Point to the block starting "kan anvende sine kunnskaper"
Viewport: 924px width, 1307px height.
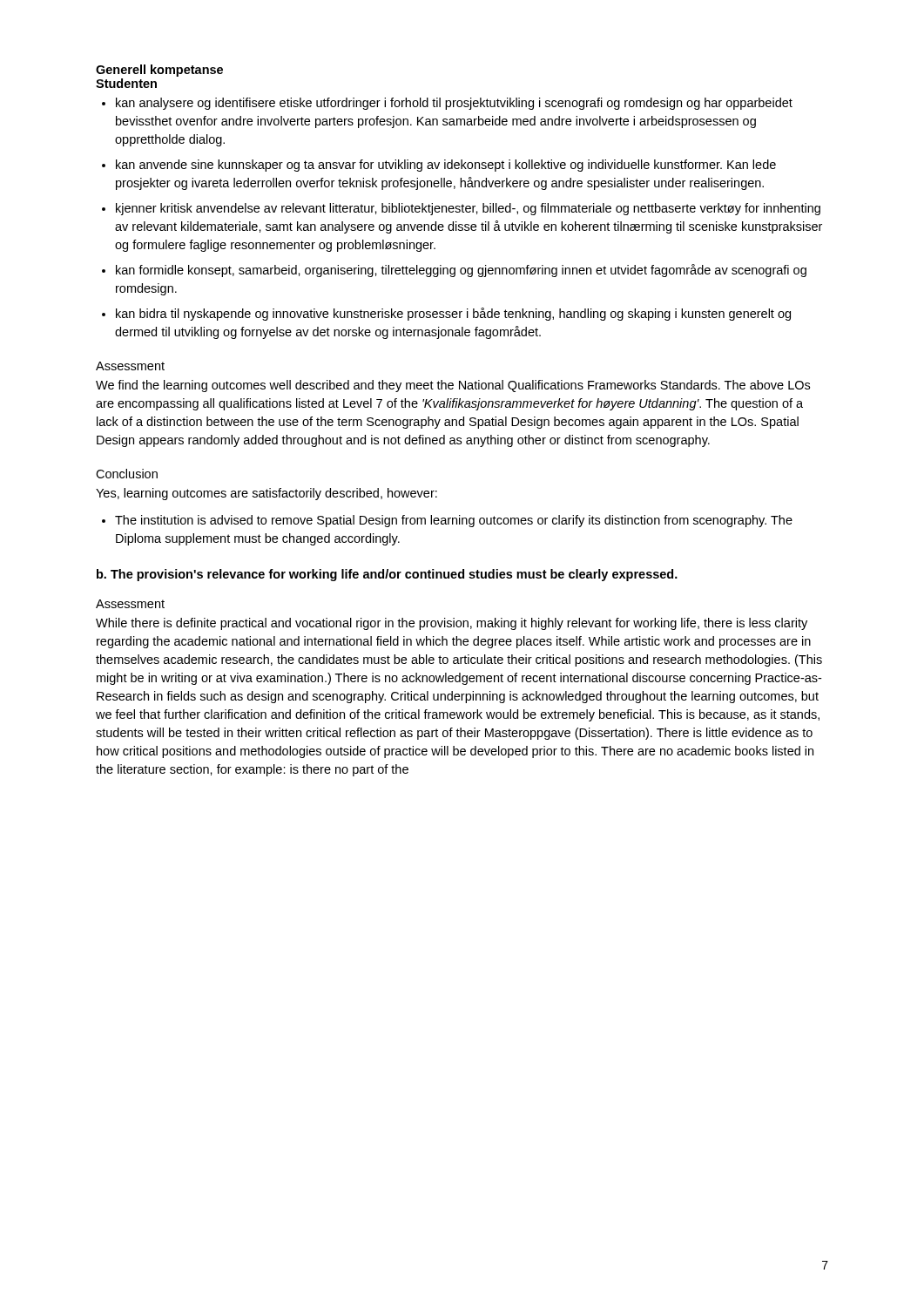click(x=446, y=174)
